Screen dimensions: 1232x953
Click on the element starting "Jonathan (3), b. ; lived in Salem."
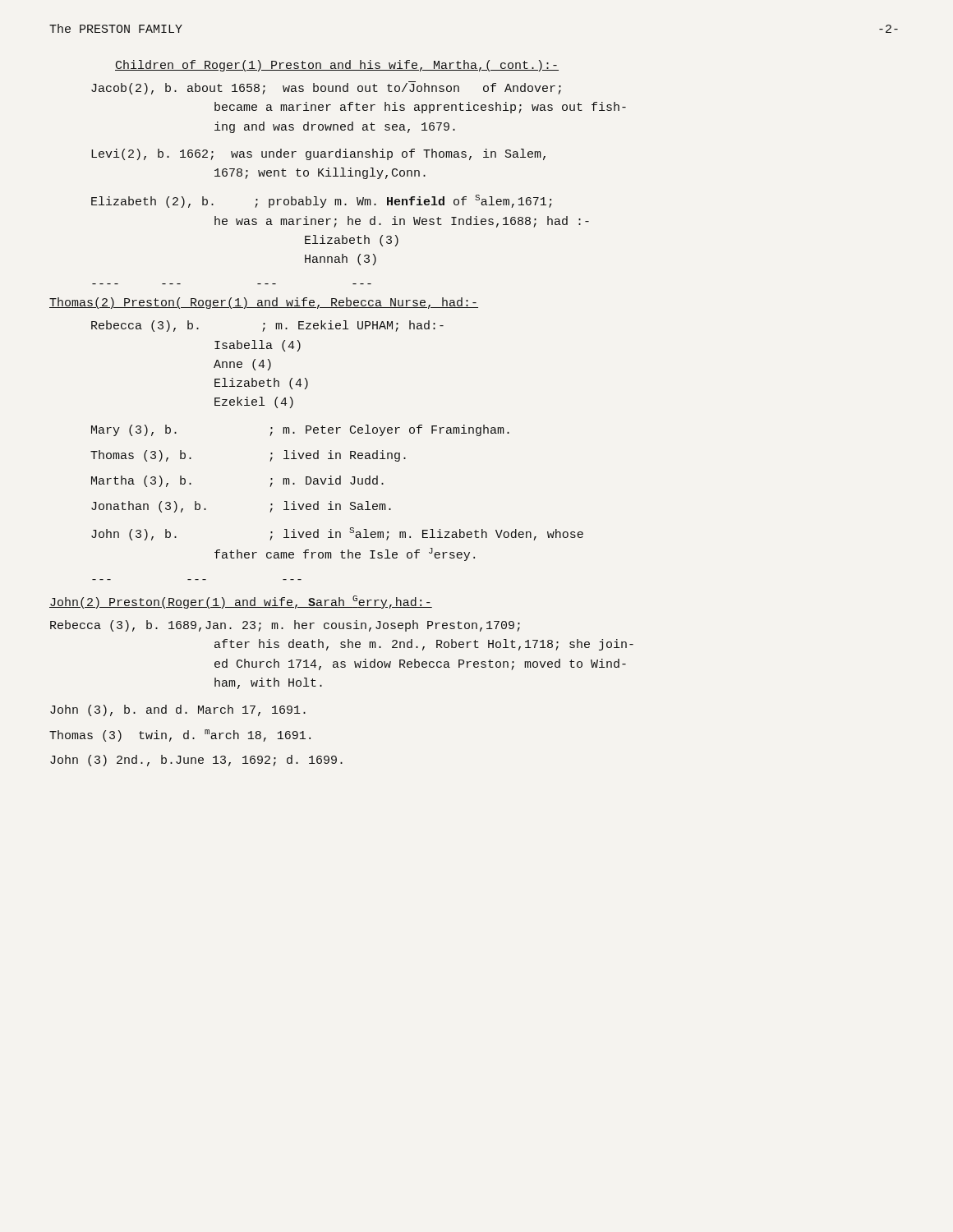[144, 506]
